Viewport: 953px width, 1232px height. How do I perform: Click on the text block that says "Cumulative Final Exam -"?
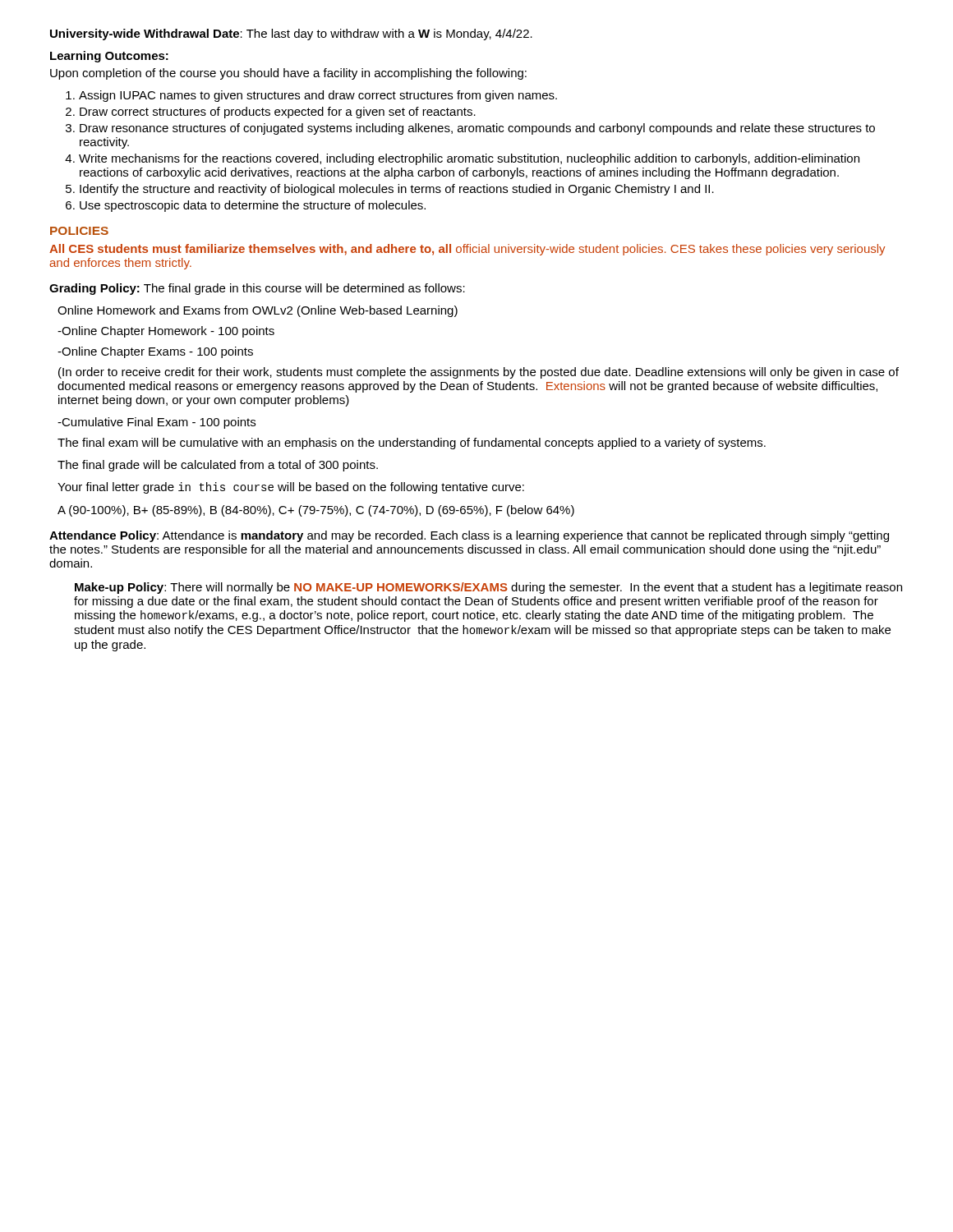pos(157,422)
